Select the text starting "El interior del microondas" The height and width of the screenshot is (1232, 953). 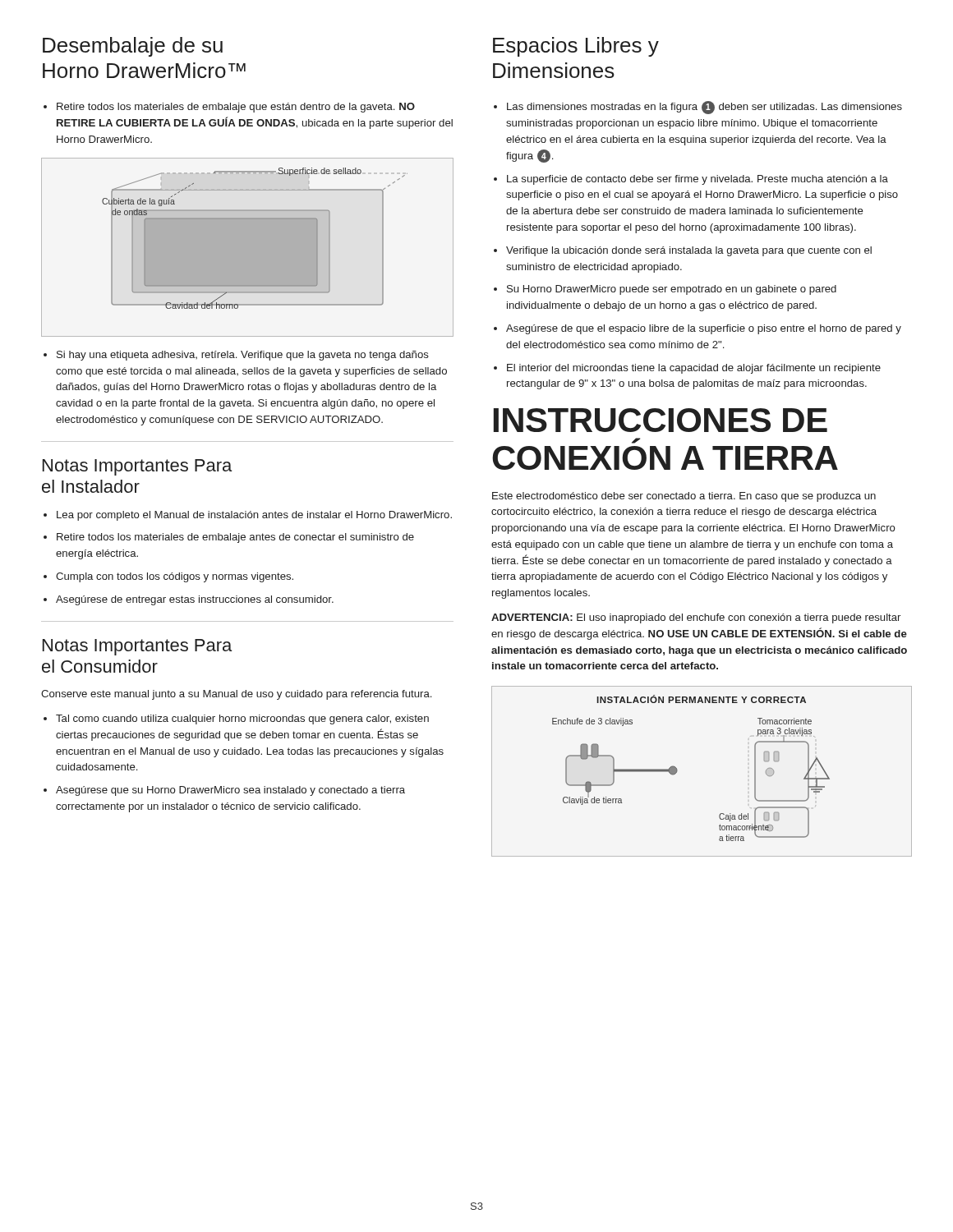(693, 375)
